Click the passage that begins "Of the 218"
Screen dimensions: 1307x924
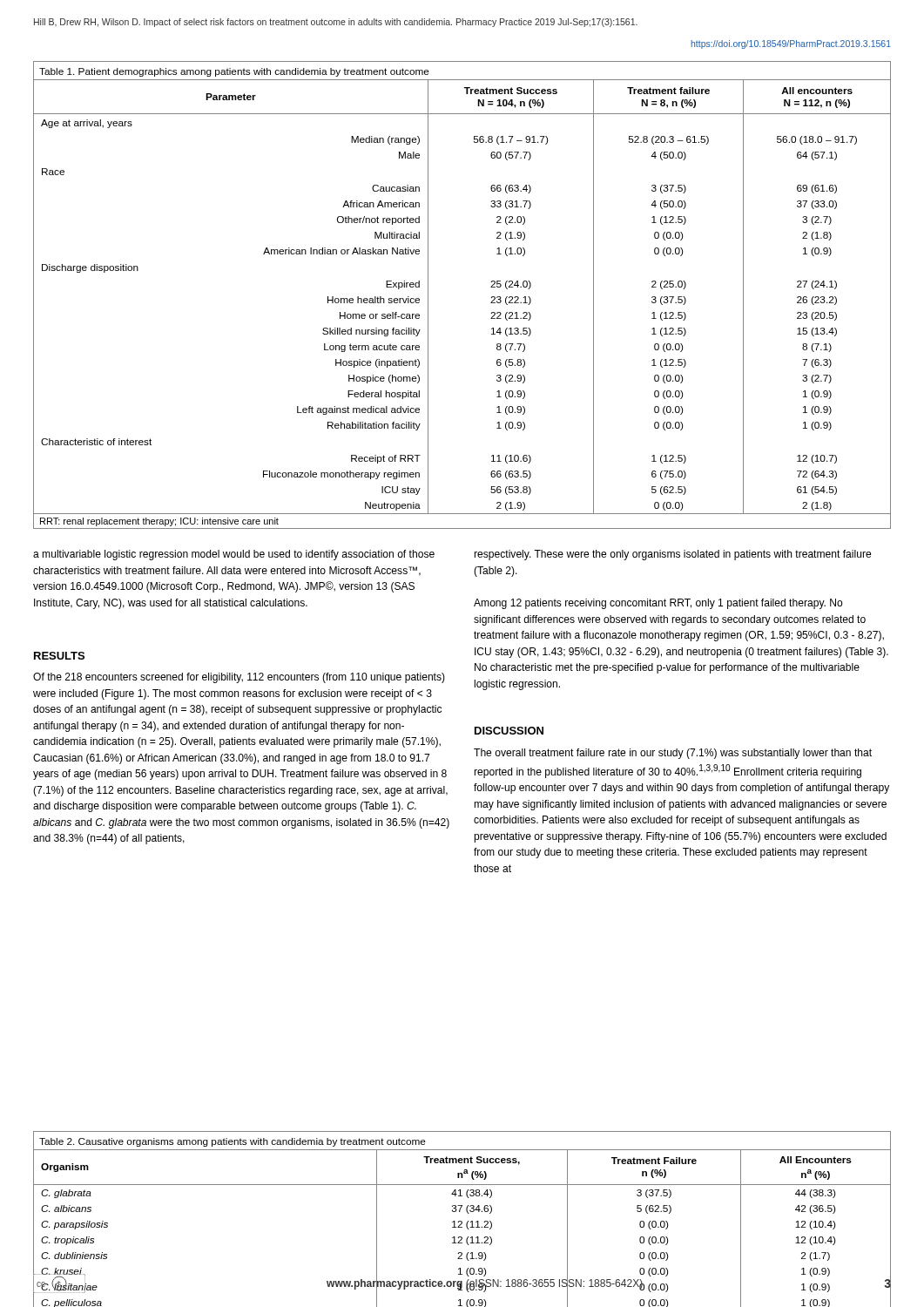click(x=241, y=758)
